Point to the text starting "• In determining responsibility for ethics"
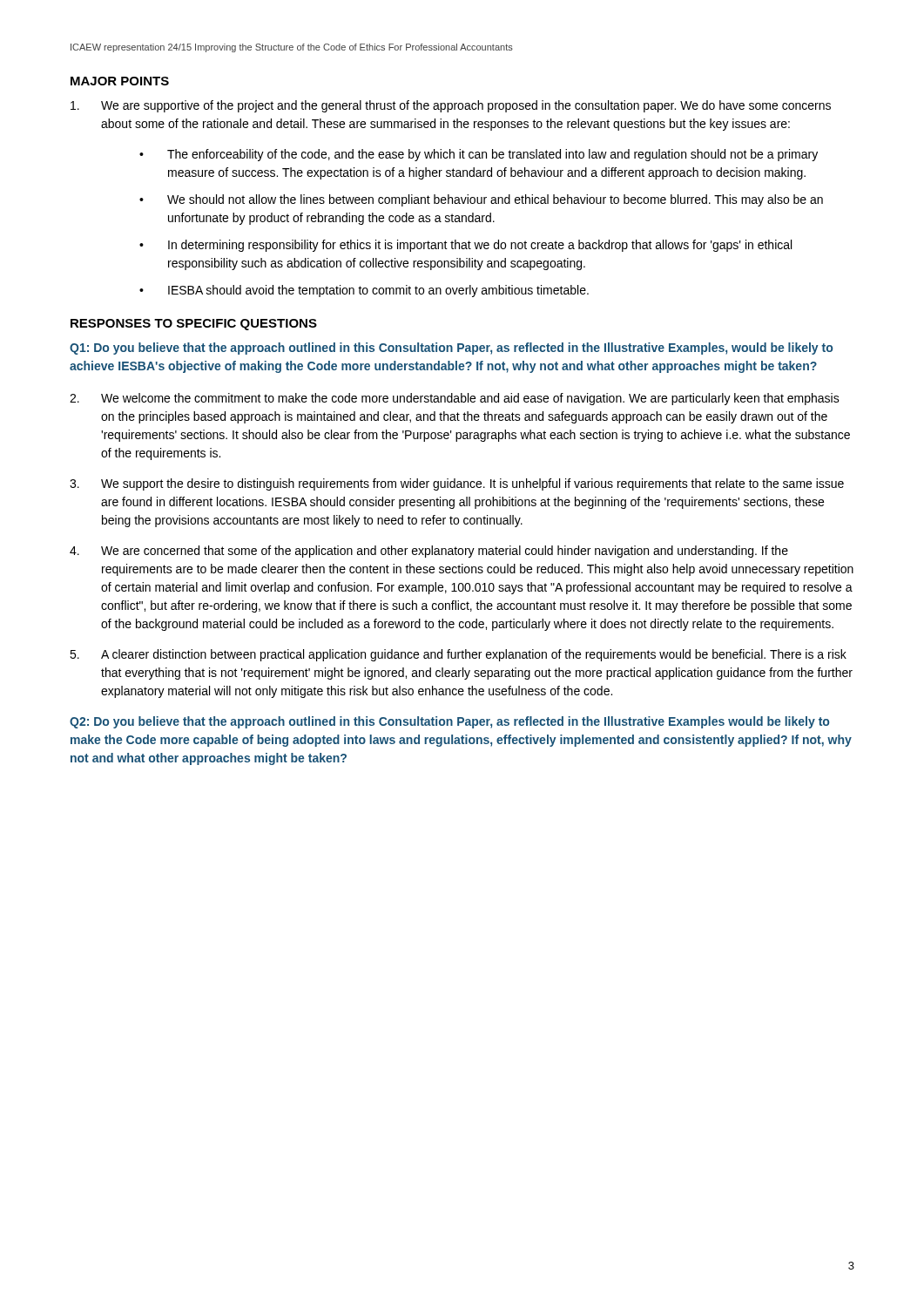This screenshot has width=924, height=1307. tap(484, 254)
